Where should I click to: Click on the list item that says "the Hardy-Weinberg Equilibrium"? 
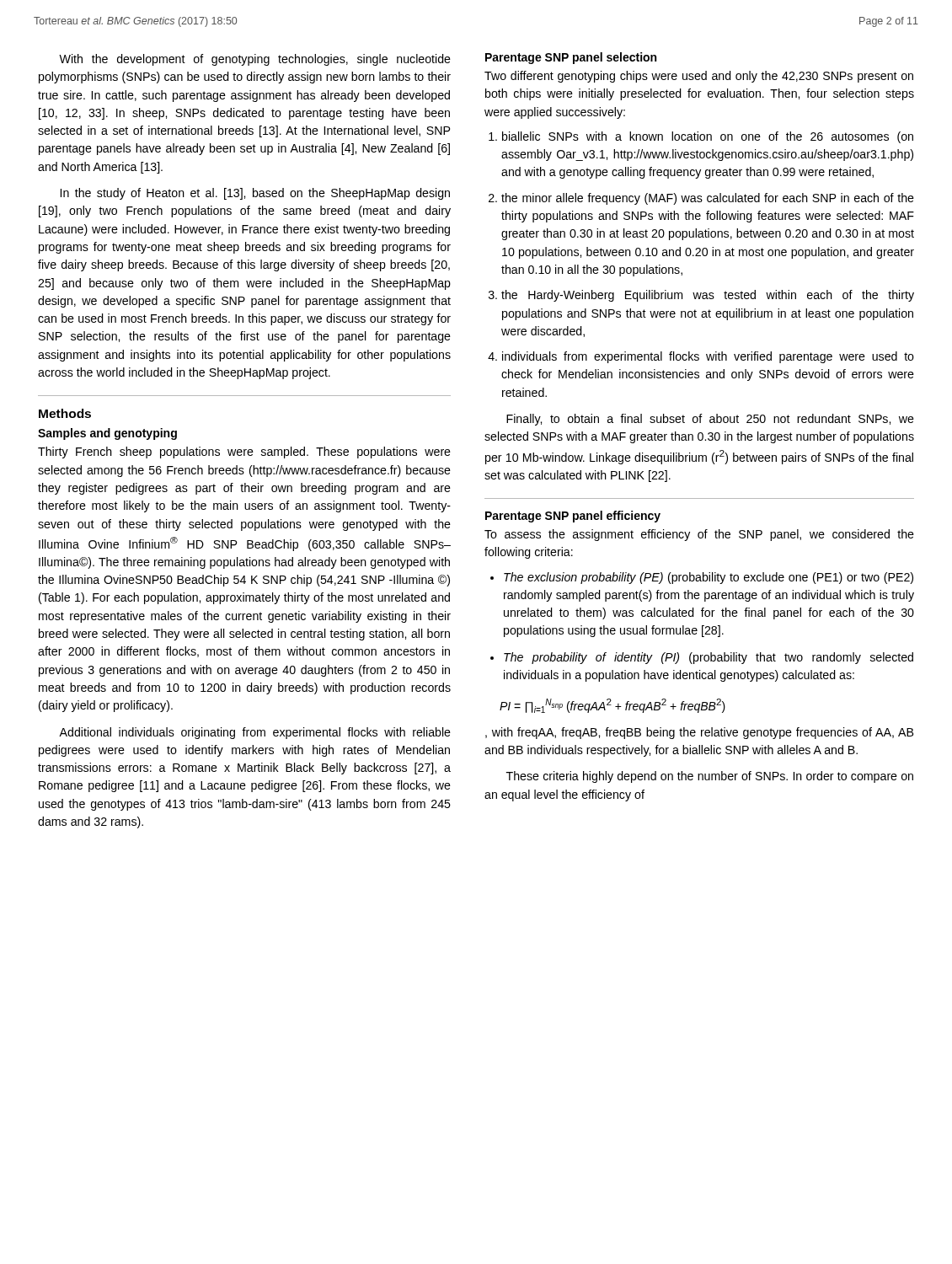coord(708,313)
